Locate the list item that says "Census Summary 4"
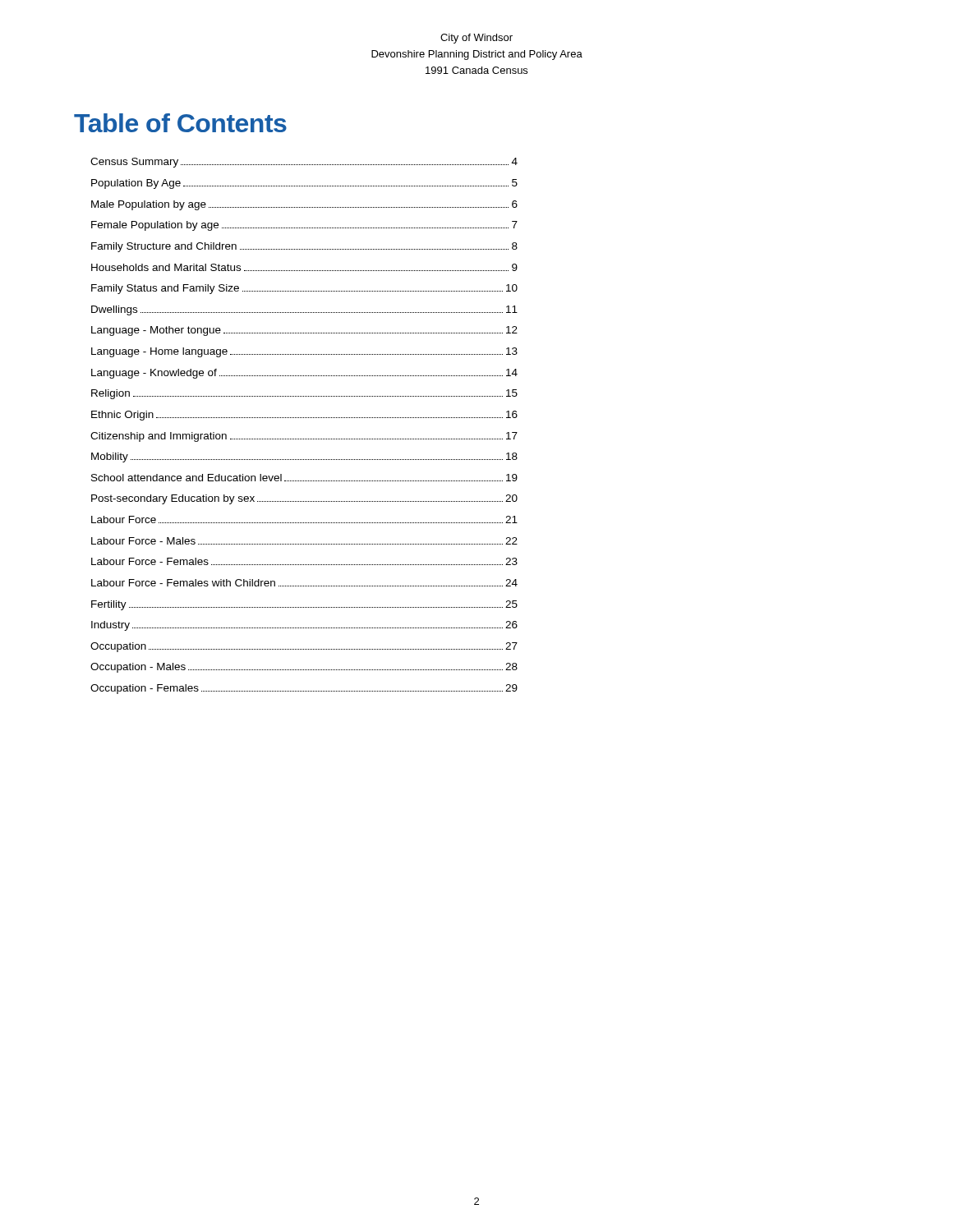The width and height of the screenshot is (953, 1232). [304, 162]
